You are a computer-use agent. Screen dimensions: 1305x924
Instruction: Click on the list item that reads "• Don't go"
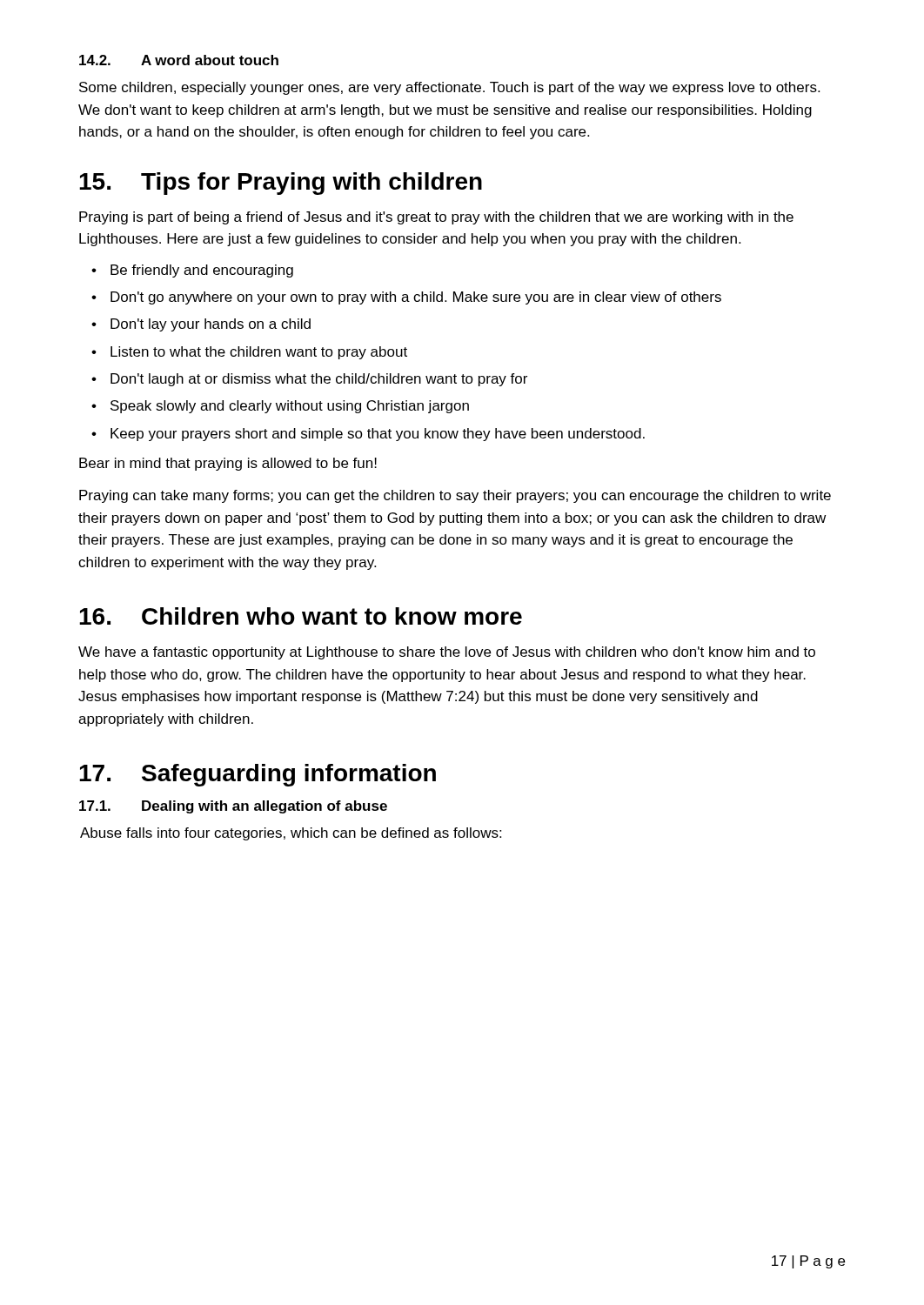(x=400, y=298)
